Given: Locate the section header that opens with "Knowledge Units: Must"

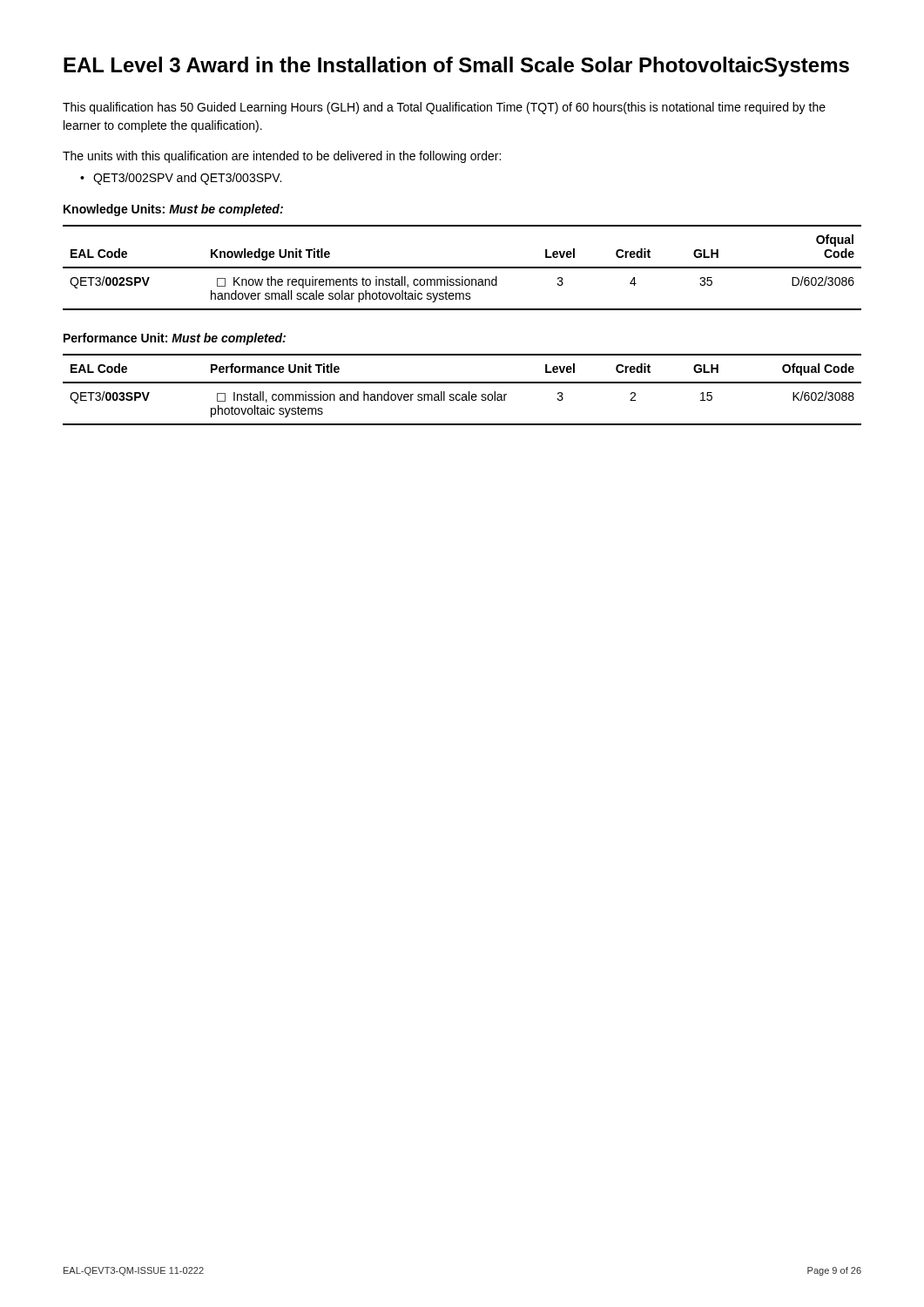Looking at the screenshot, I should pos(173,209).
